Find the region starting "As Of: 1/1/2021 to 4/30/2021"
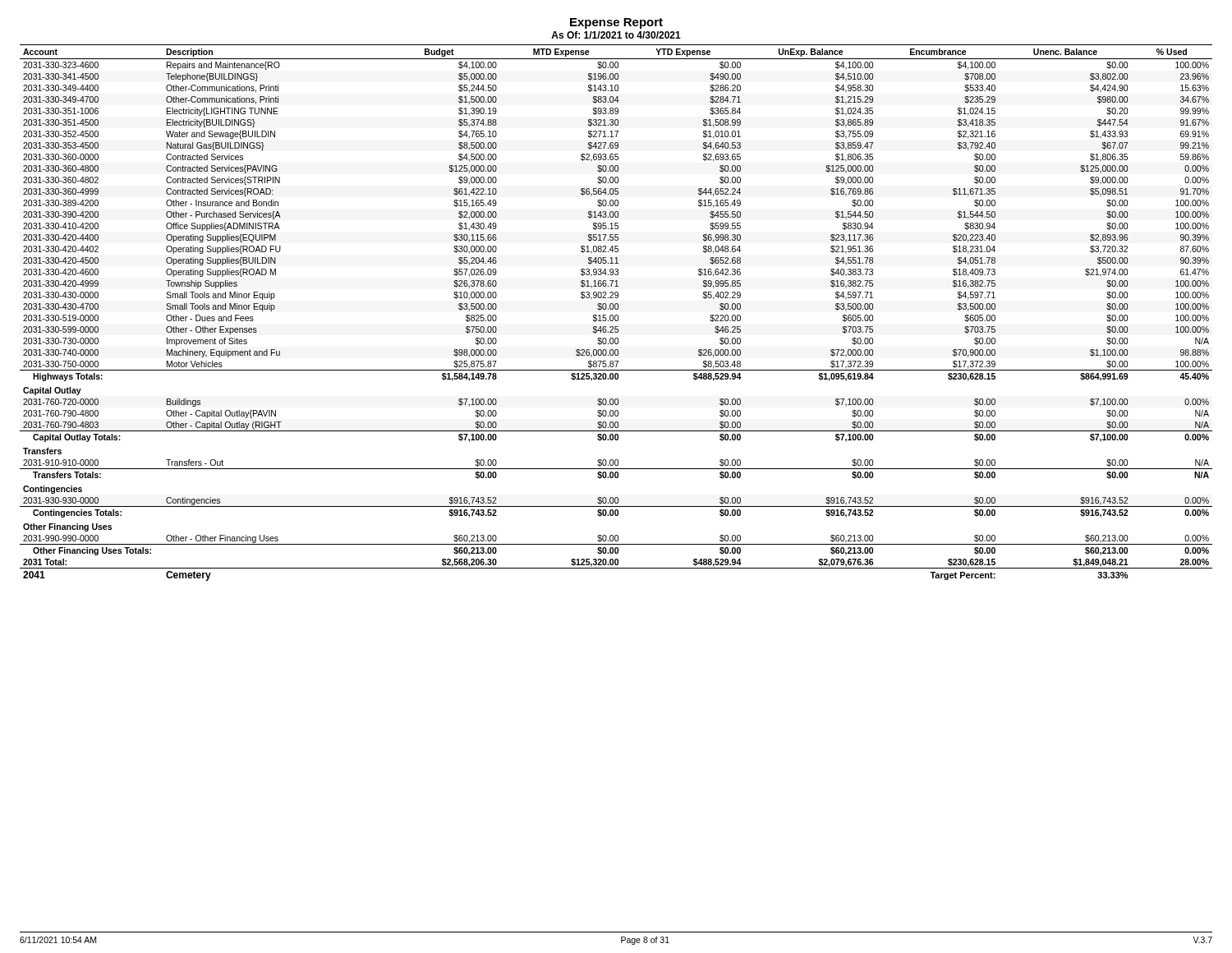Screen dimensions: 953x1232 [x=616, y=35]
